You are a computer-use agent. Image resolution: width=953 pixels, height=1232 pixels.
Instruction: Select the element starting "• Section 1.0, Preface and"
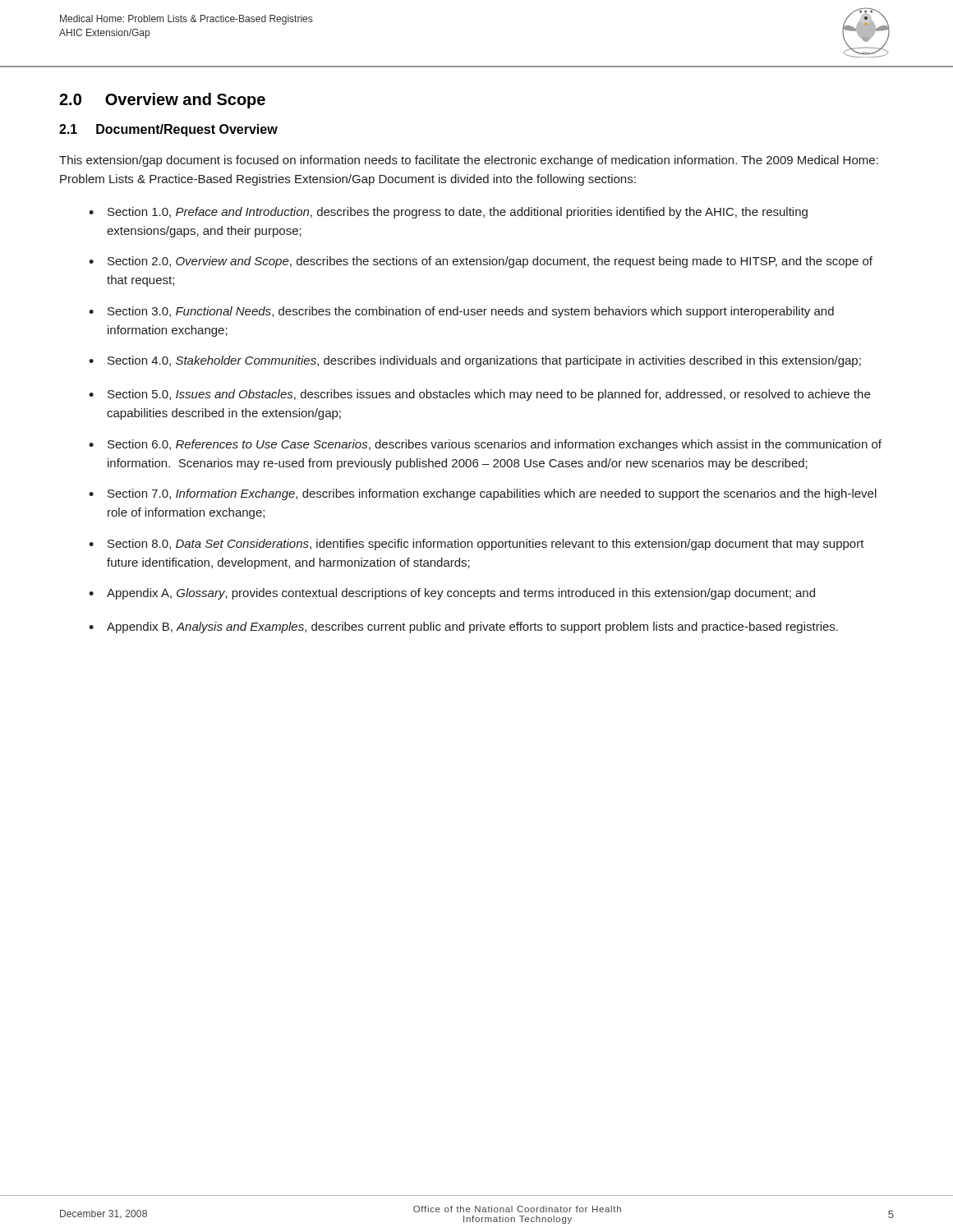click(x=491, y=221)
